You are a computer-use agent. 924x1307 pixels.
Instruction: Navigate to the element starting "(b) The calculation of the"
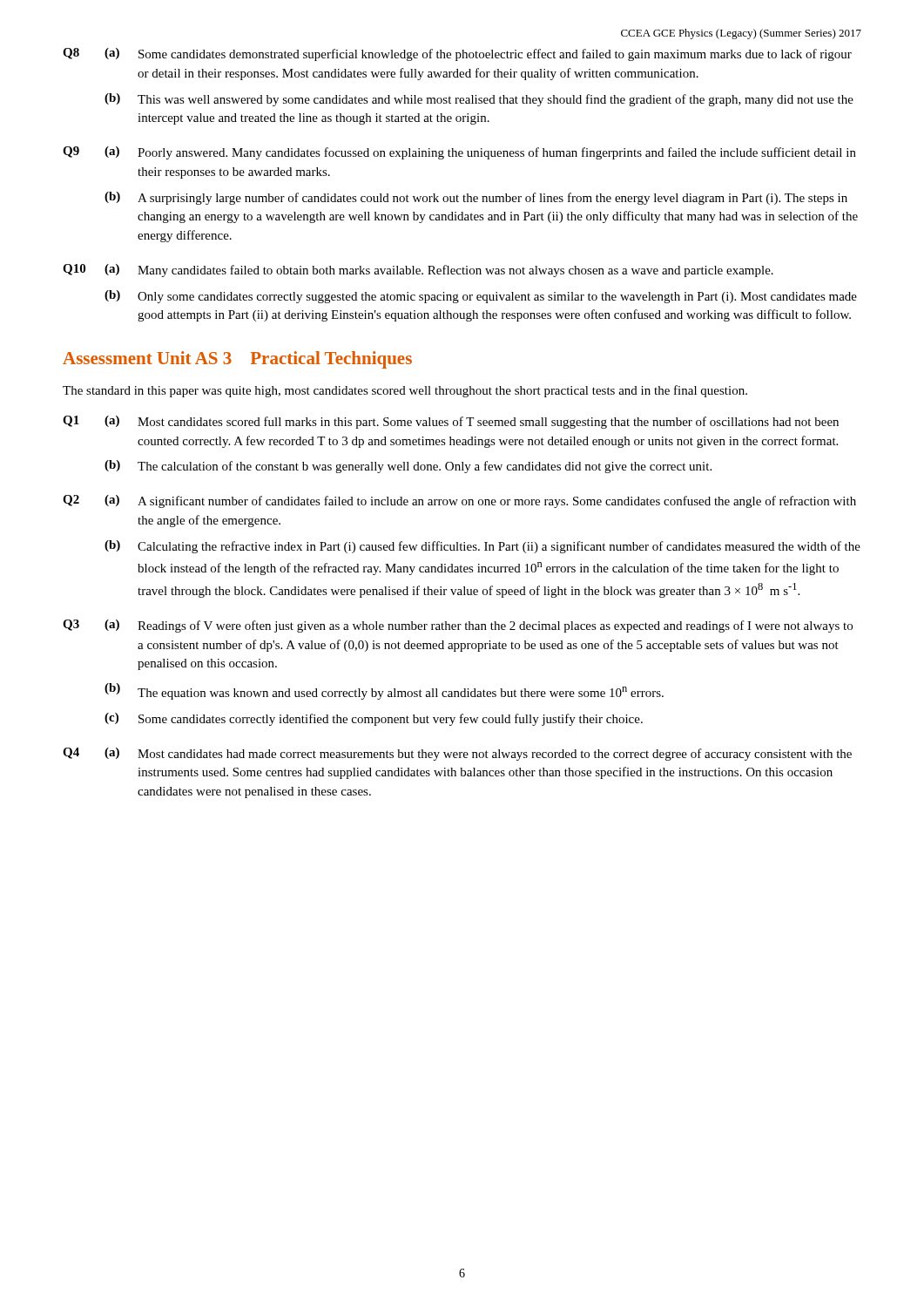[x=483, y=467]
